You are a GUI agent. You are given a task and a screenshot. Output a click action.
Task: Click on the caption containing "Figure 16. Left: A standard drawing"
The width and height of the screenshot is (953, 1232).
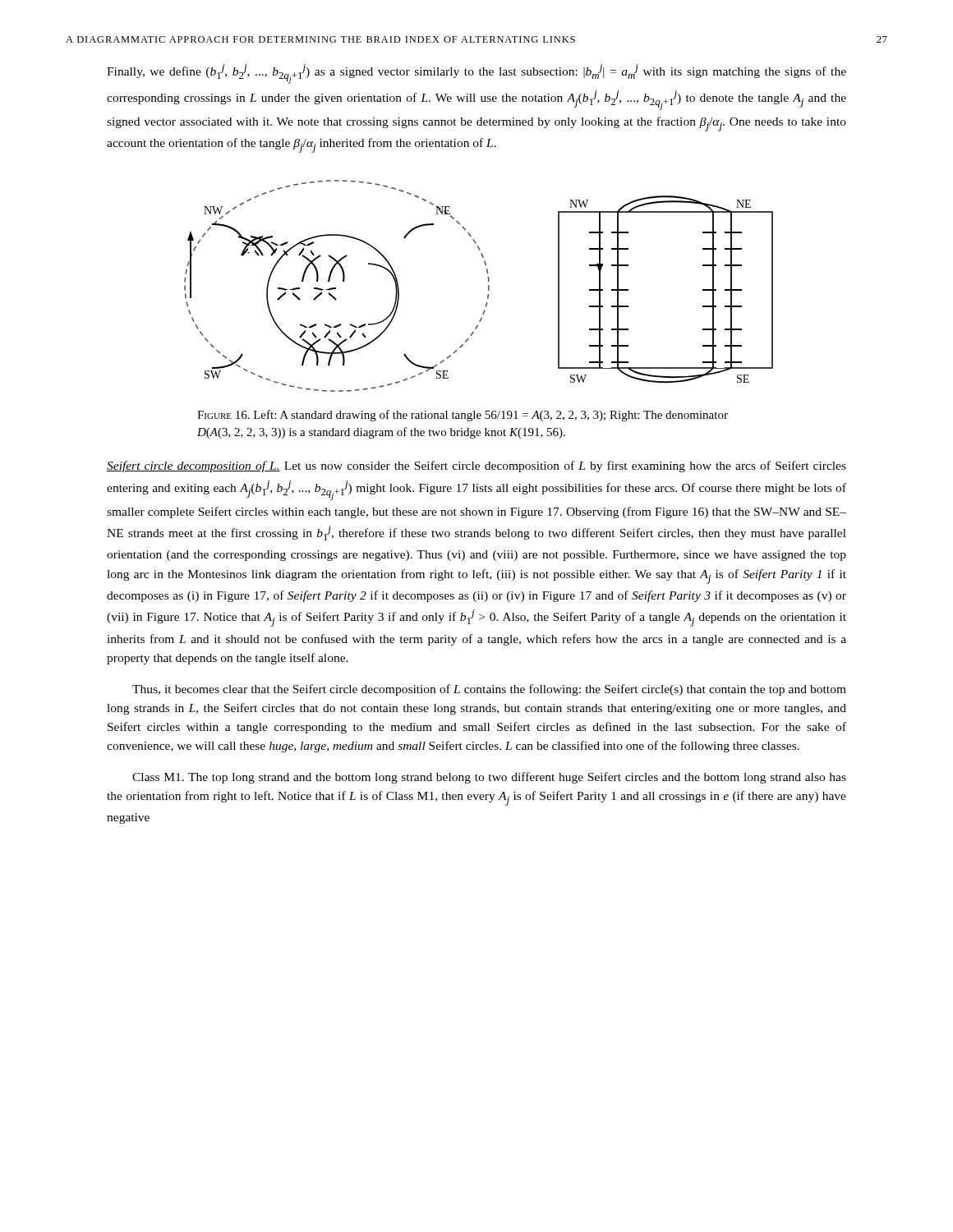462,424
